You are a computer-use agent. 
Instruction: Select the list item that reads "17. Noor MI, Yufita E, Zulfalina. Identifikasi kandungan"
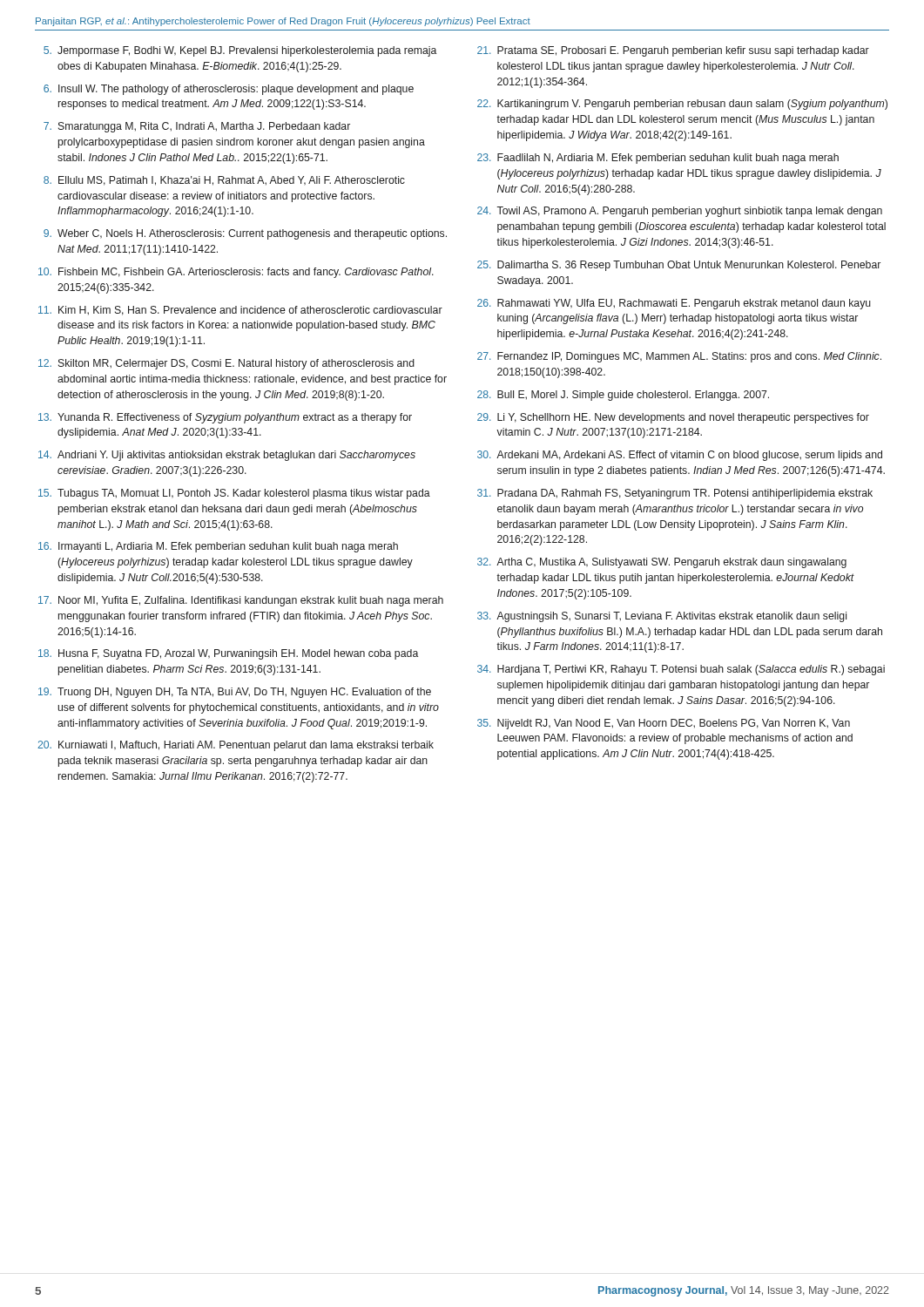point(242,617)
